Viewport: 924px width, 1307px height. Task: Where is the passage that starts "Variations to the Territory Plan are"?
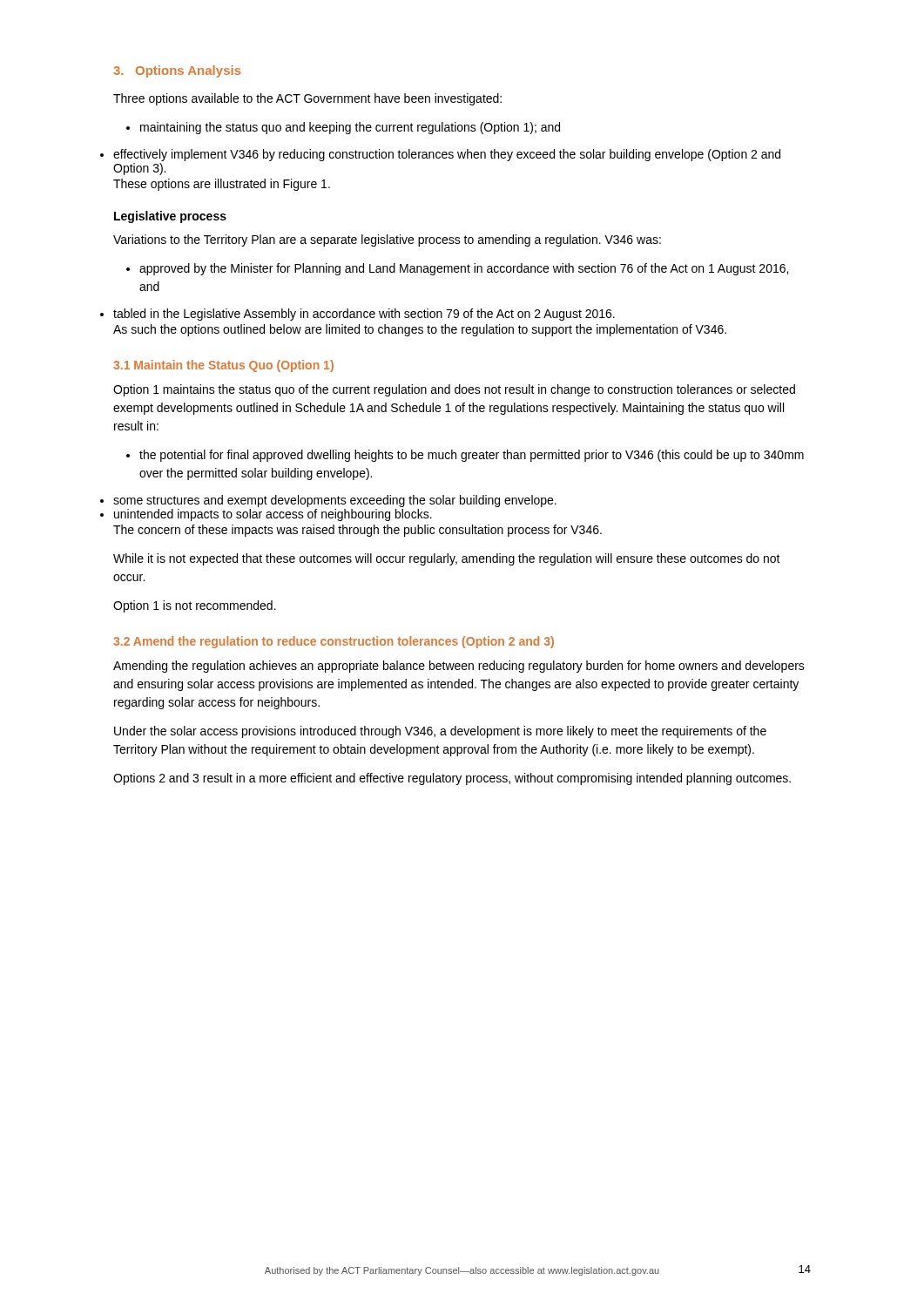(462, 240)
